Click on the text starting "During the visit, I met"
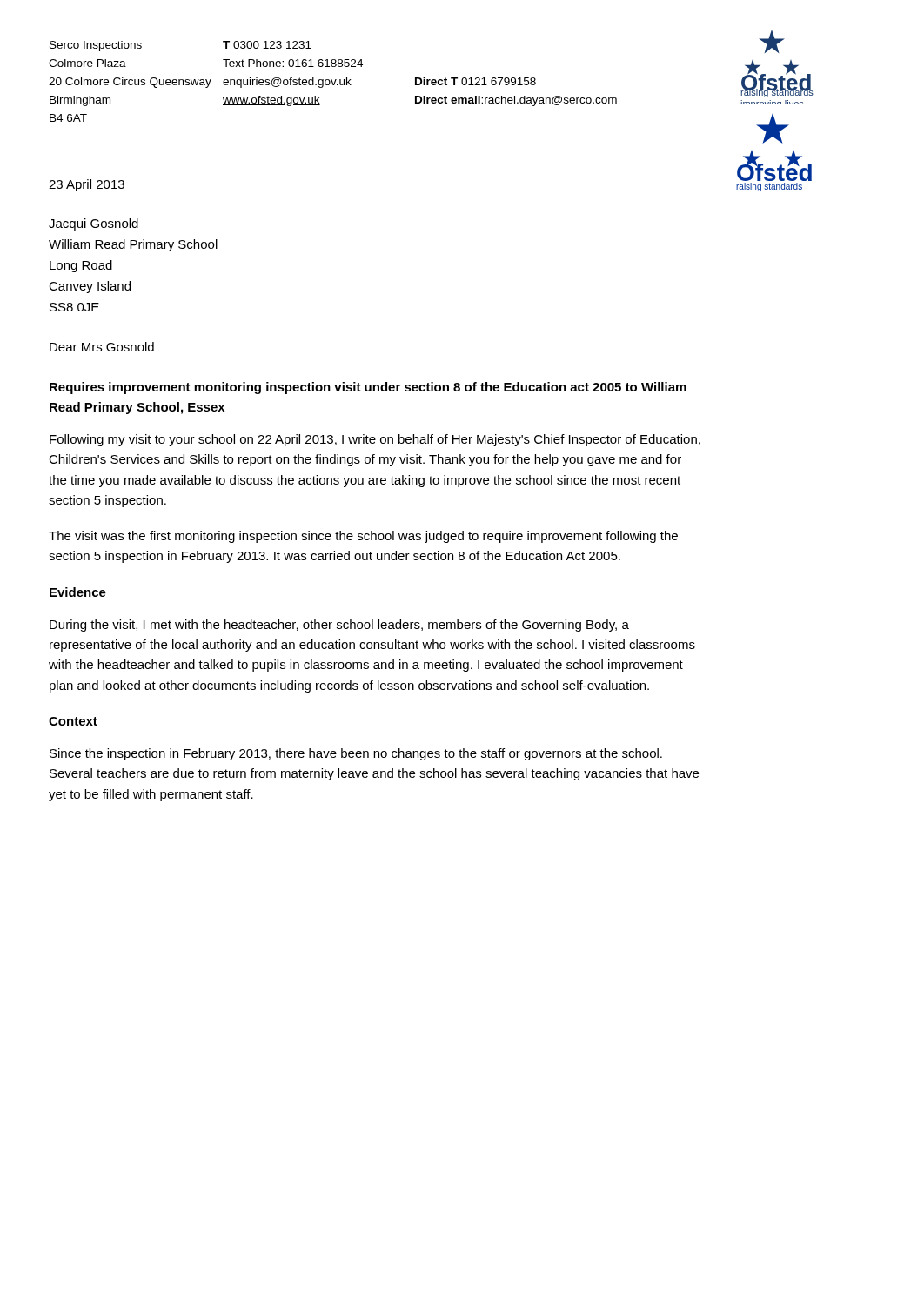Image resolution: width=924 pixels, height=1305 pixels. click(372, 654)
